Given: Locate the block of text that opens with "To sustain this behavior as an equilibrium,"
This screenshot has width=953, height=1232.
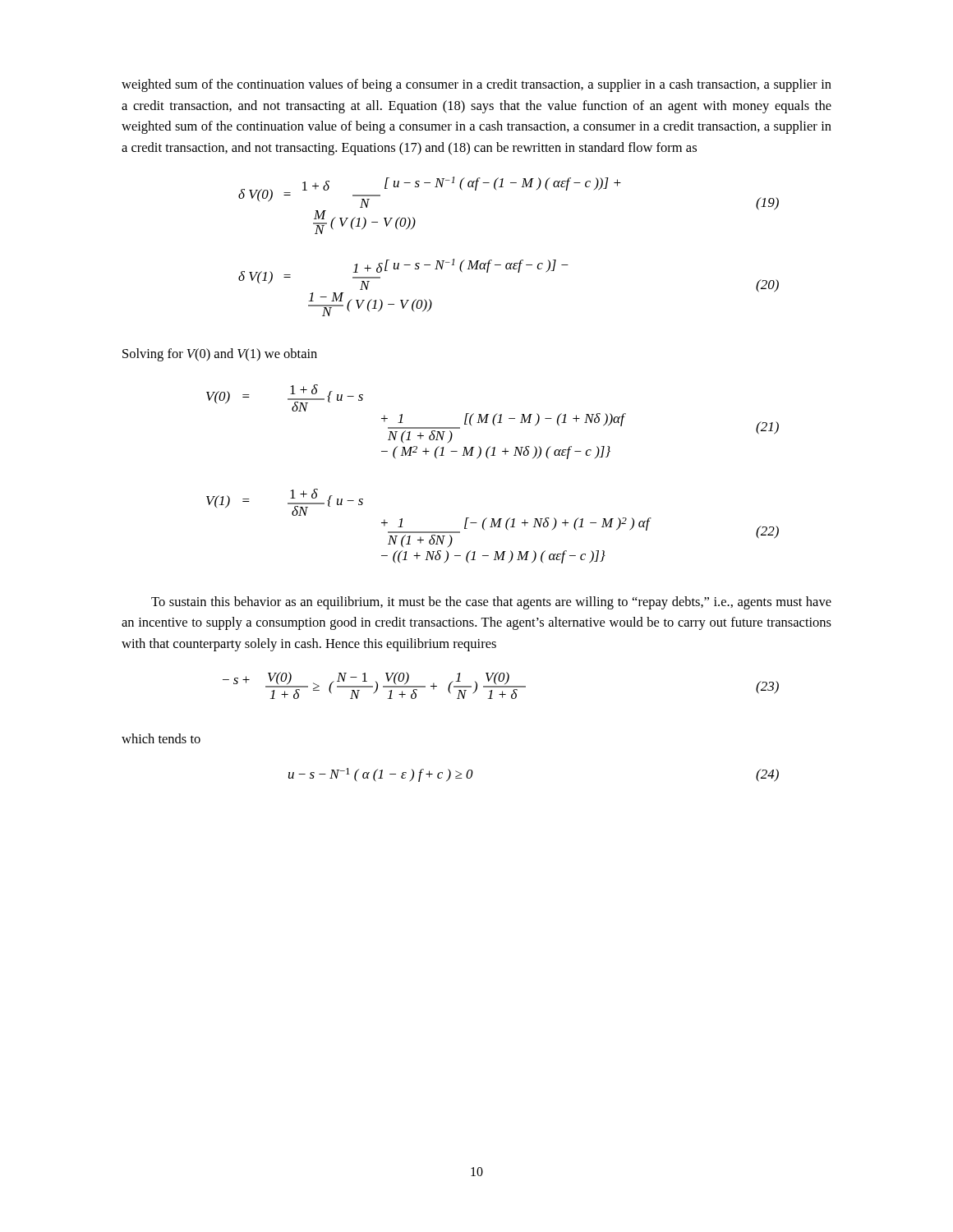Looking at the screenshot, I should click(x=476, y=622).
